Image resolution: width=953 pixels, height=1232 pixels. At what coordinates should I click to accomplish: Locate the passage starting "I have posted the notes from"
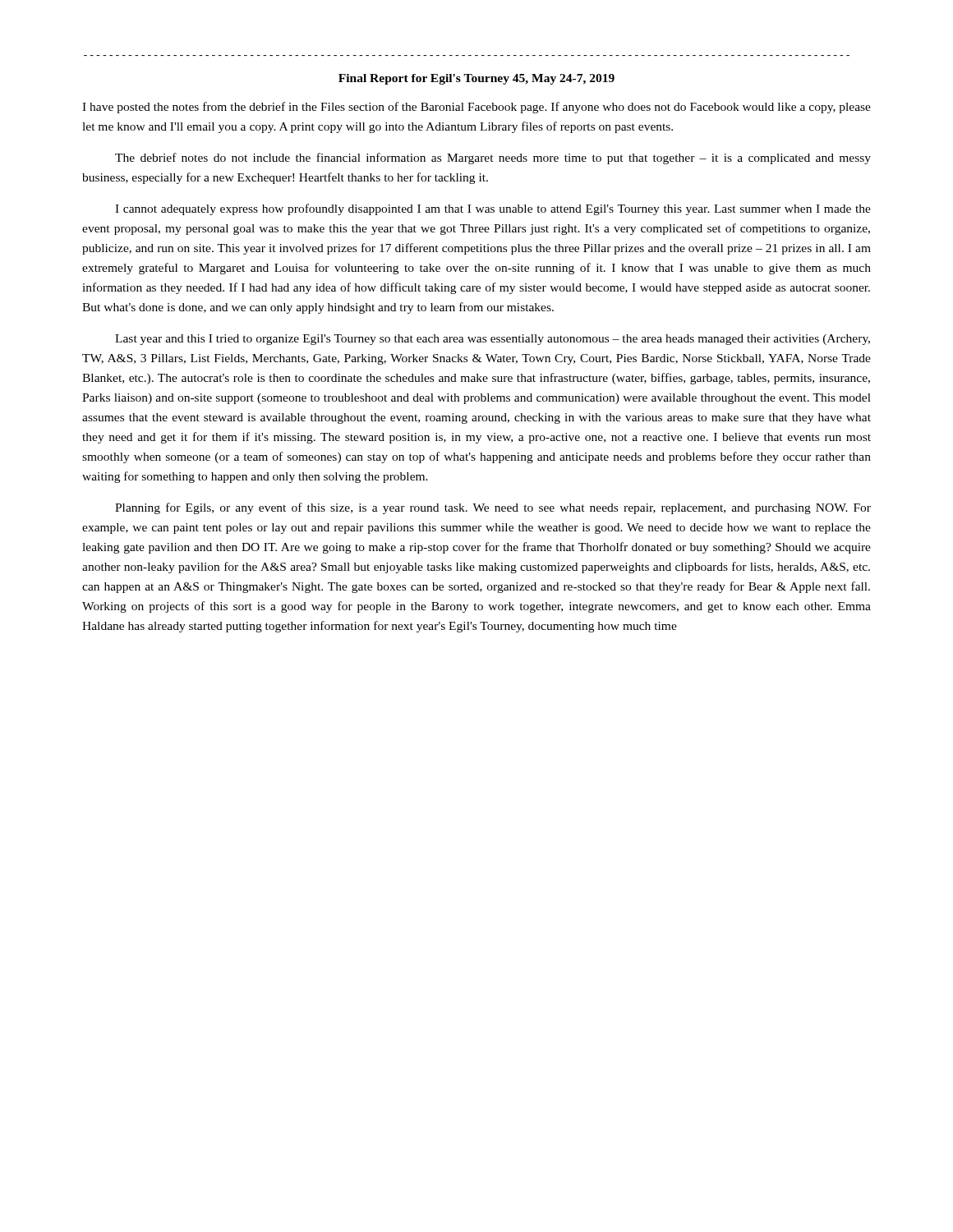click(476, 116)
